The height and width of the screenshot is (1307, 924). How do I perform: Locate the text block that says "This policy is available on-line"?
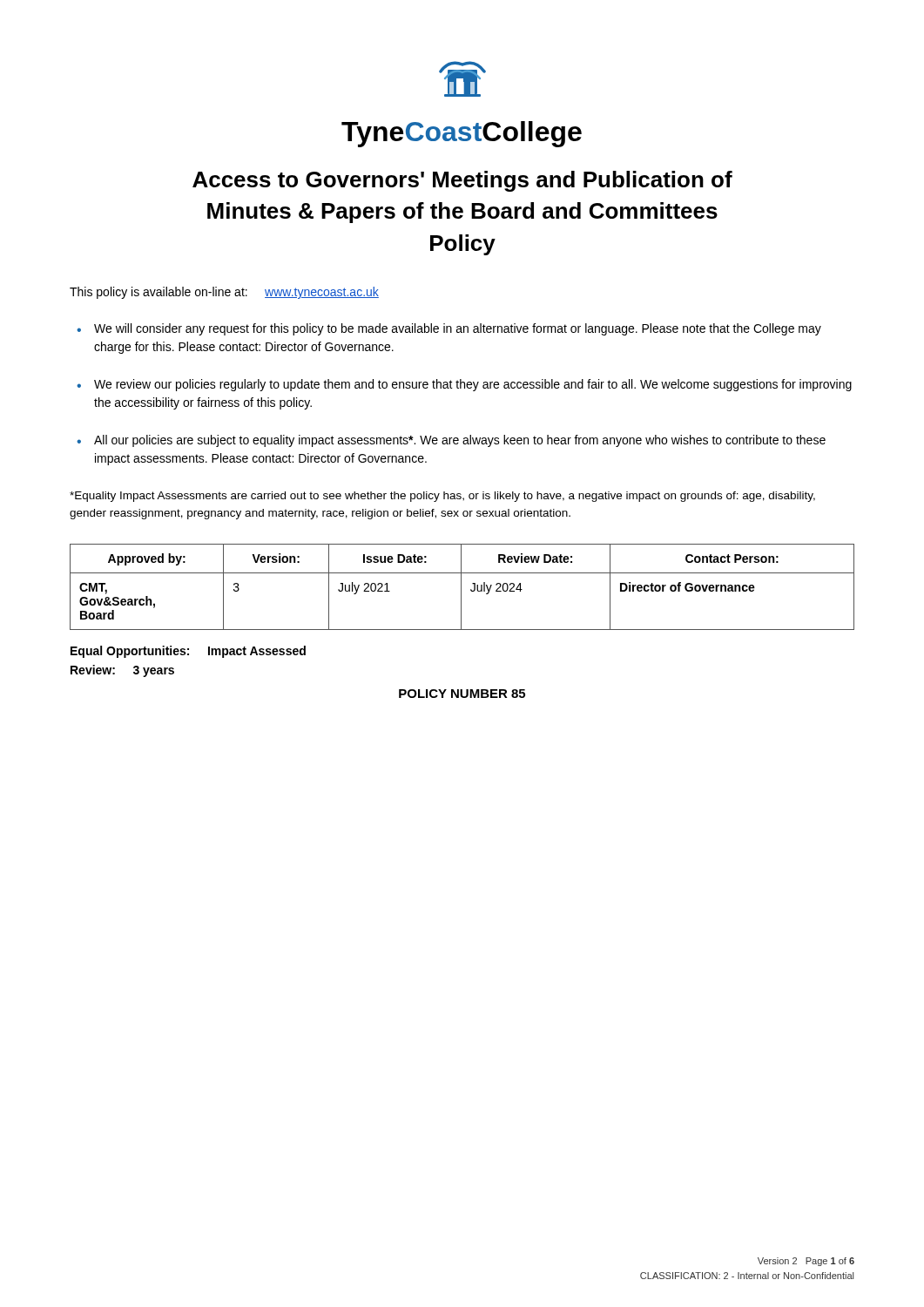[x=224, y=292]
